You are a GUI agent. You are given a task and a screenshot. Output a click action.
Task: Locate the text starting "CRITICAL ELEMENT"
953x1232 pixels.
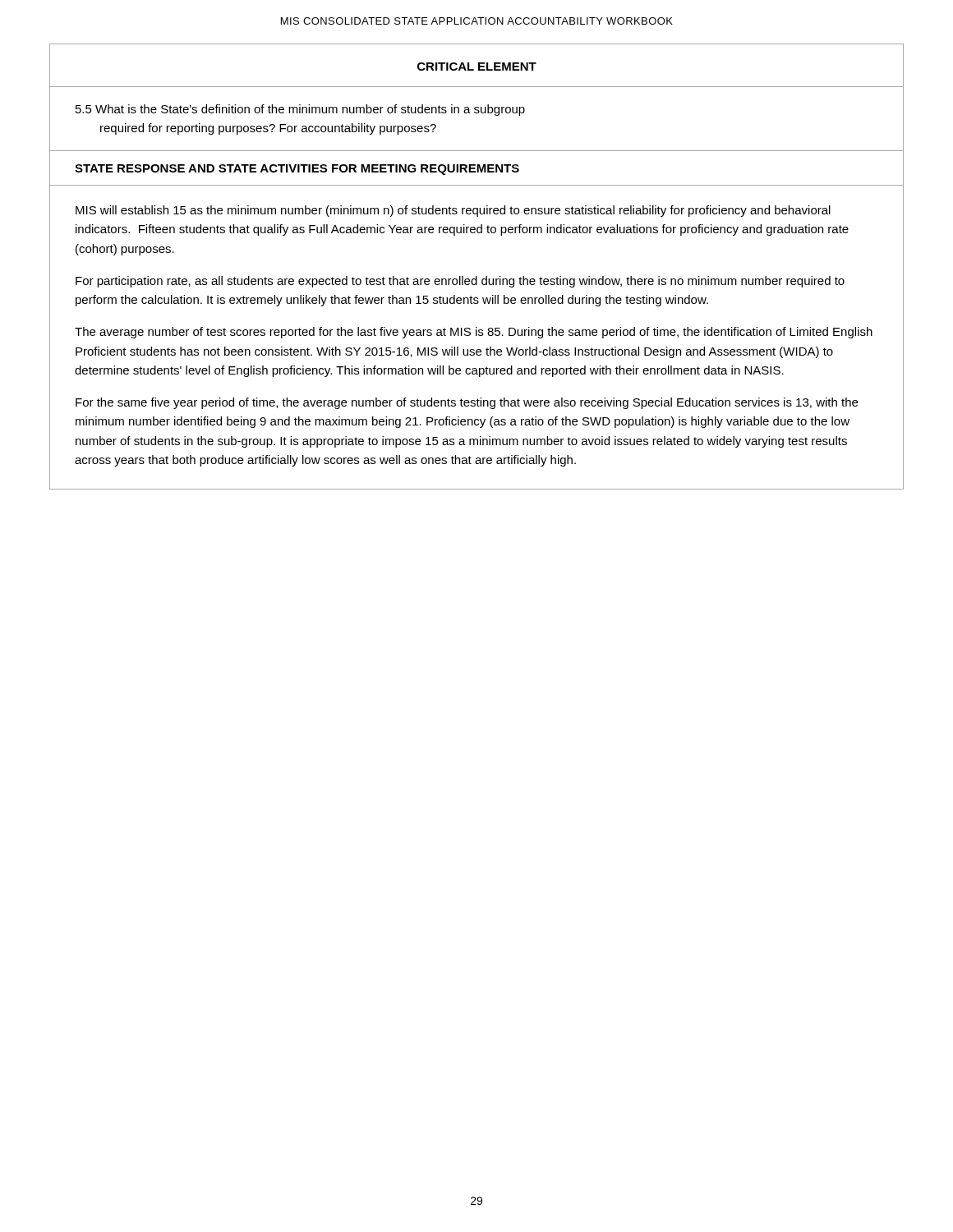point(476,66)
